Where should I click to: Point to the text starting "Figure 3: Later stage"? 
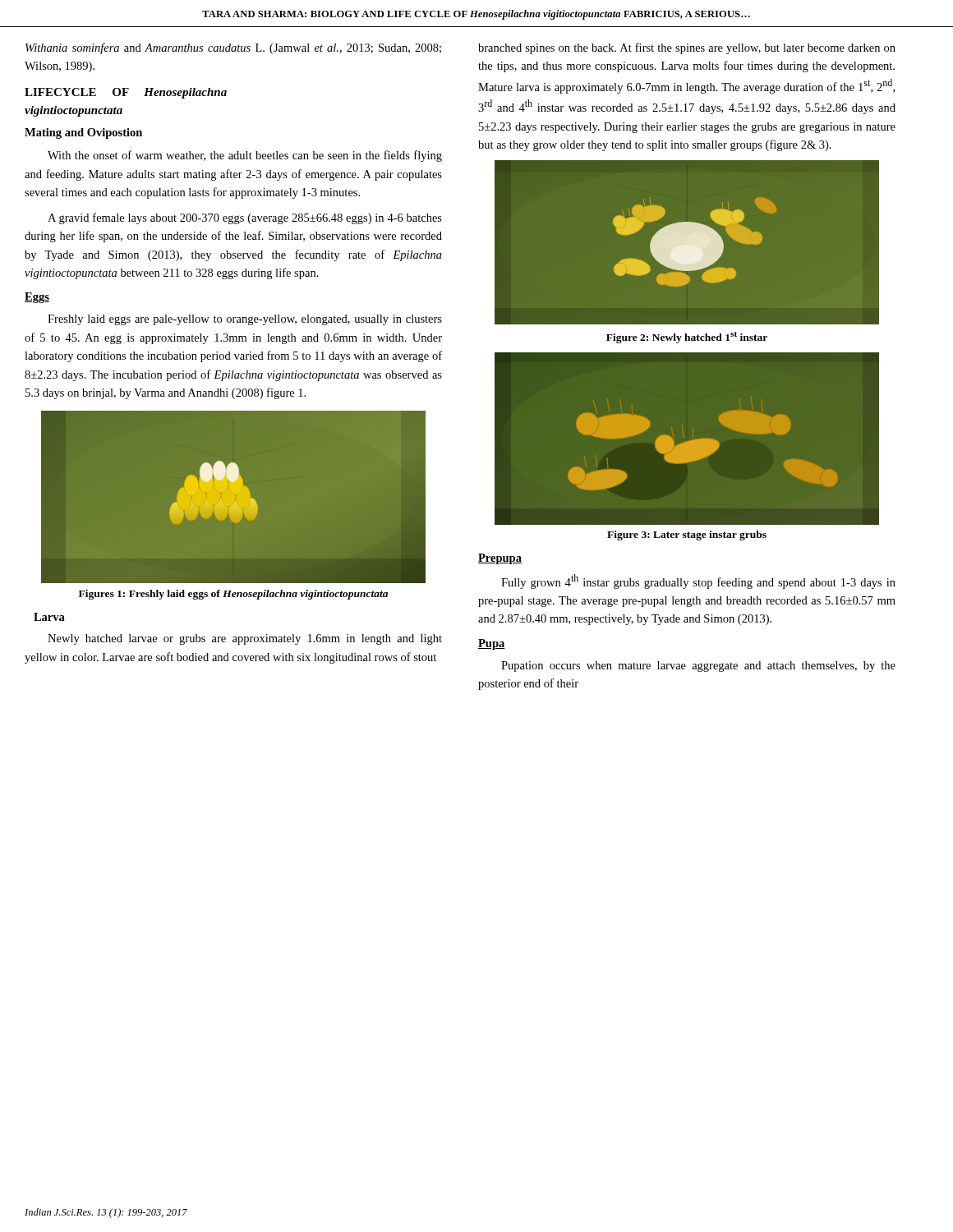pyautogui.click(x=687, y=534)
